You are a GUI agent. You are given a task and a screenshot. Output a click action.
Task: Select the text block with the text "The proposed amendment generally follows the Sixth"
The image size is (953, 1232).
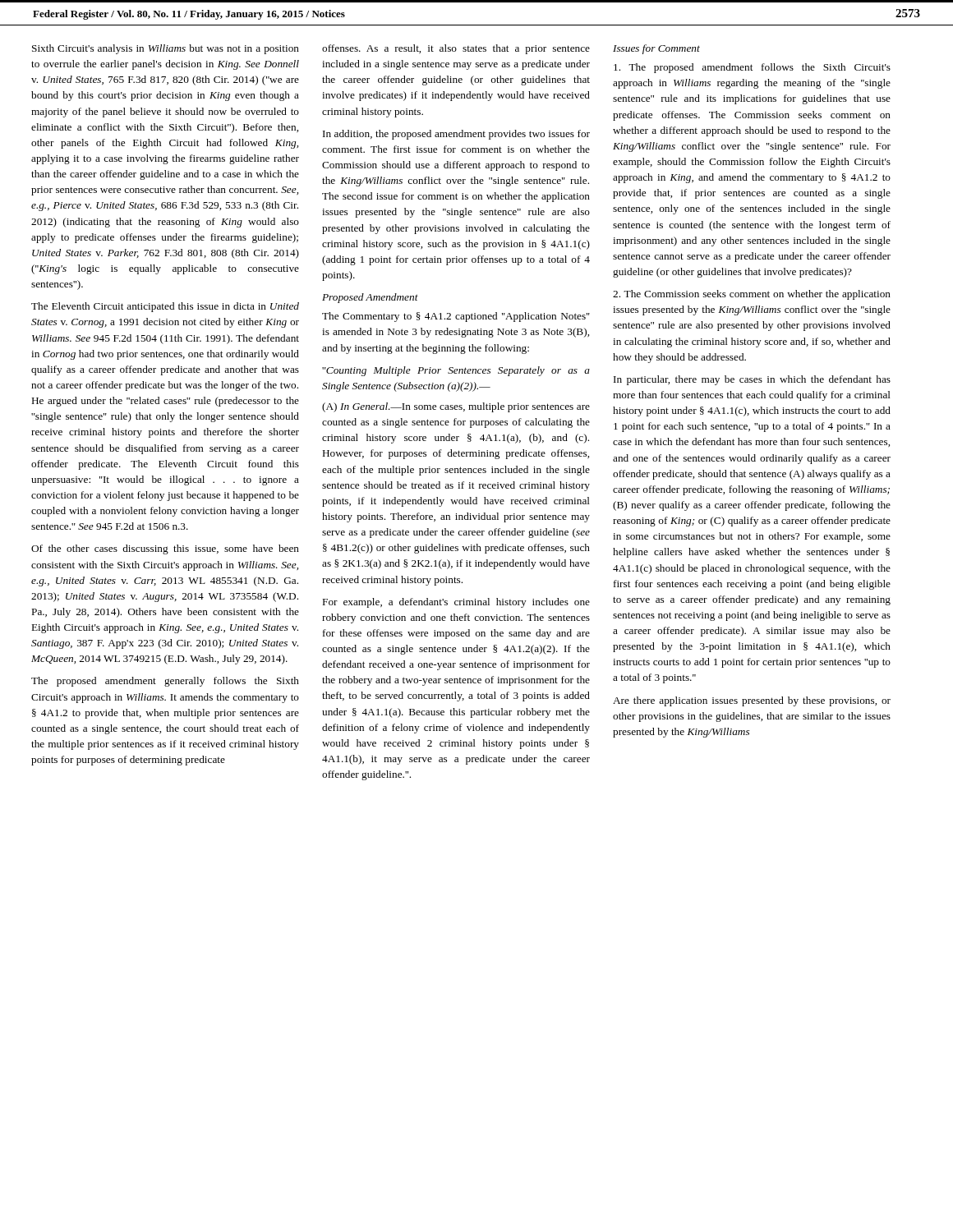click(x=165, y=720)
